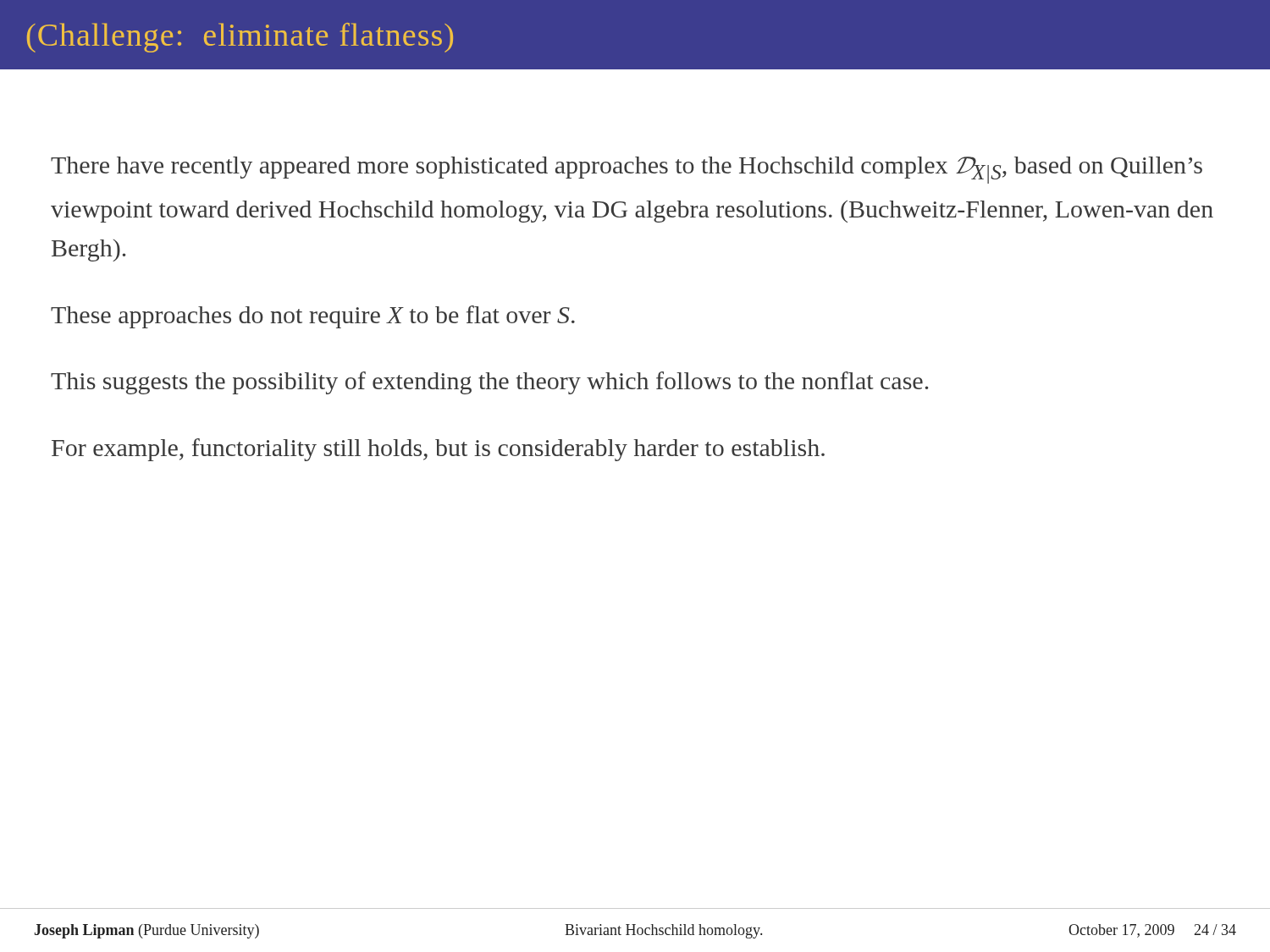Select the region starting "(Challenge: eliminate flatness)"
Viewport: 1270px width, 952px height.
point(240,35)
